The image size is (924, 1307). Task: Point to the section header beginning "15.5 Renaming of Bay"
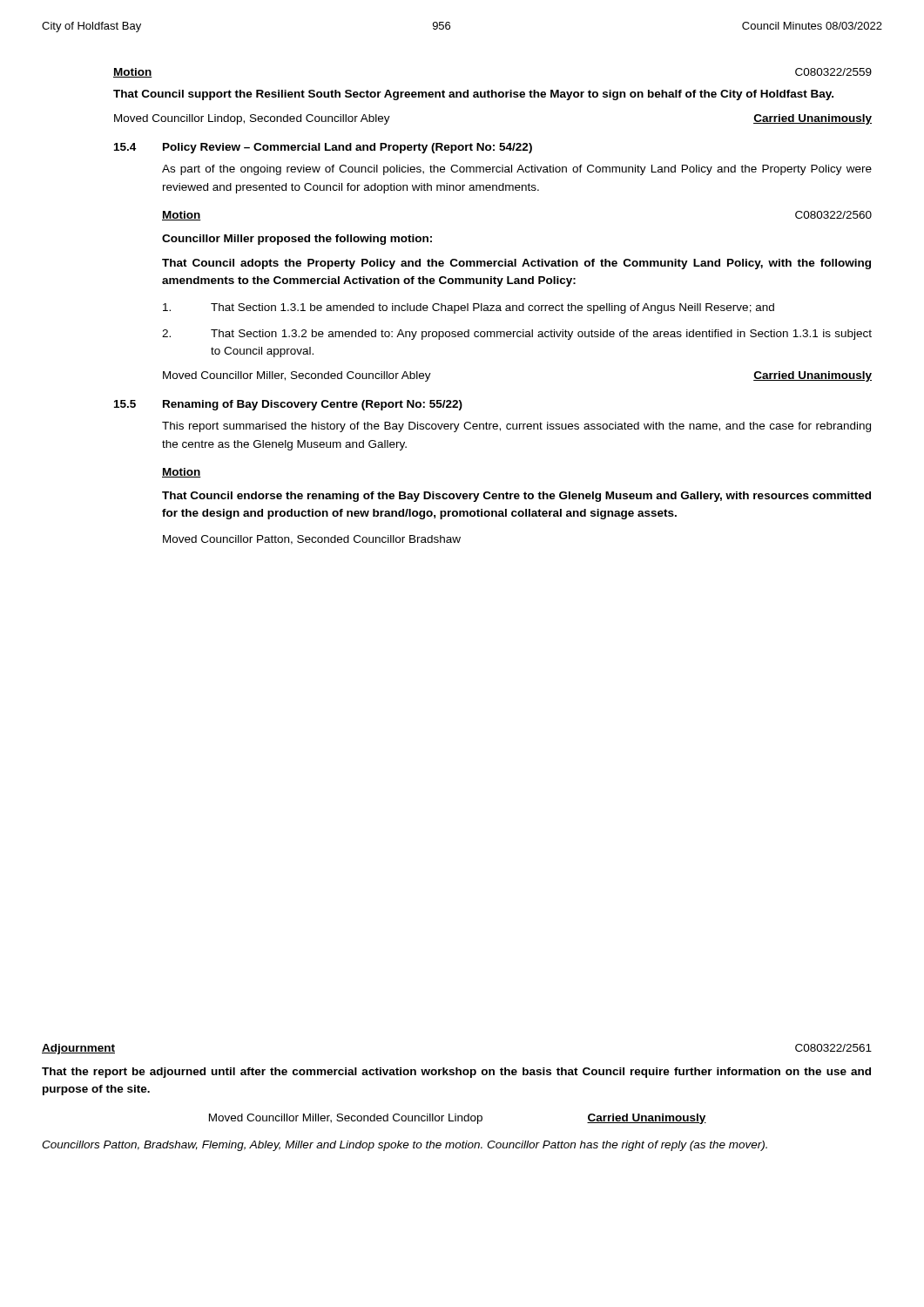coord(288,404)
